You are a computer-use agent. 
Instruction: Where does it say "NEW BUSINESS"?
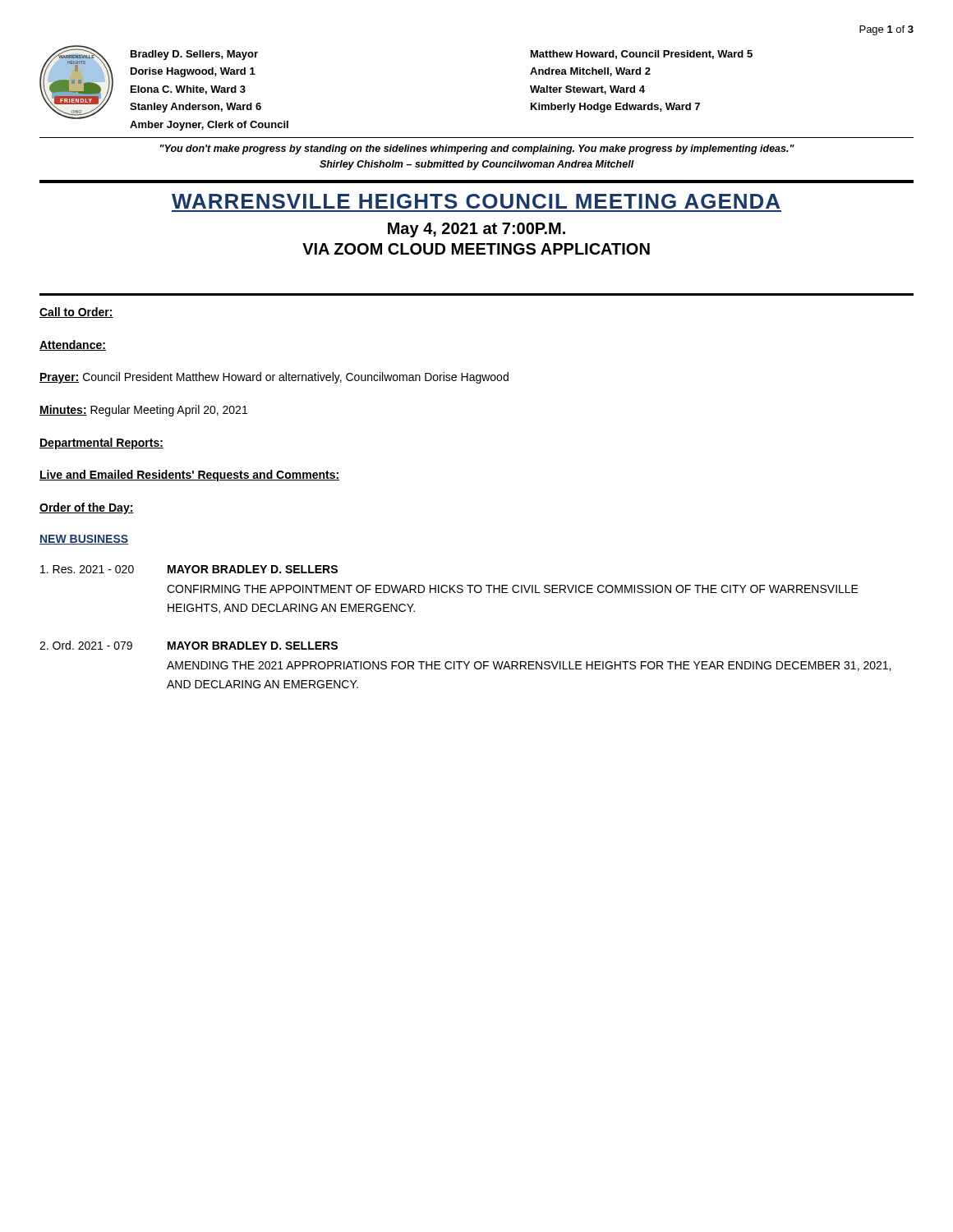[x=84, y=539]
